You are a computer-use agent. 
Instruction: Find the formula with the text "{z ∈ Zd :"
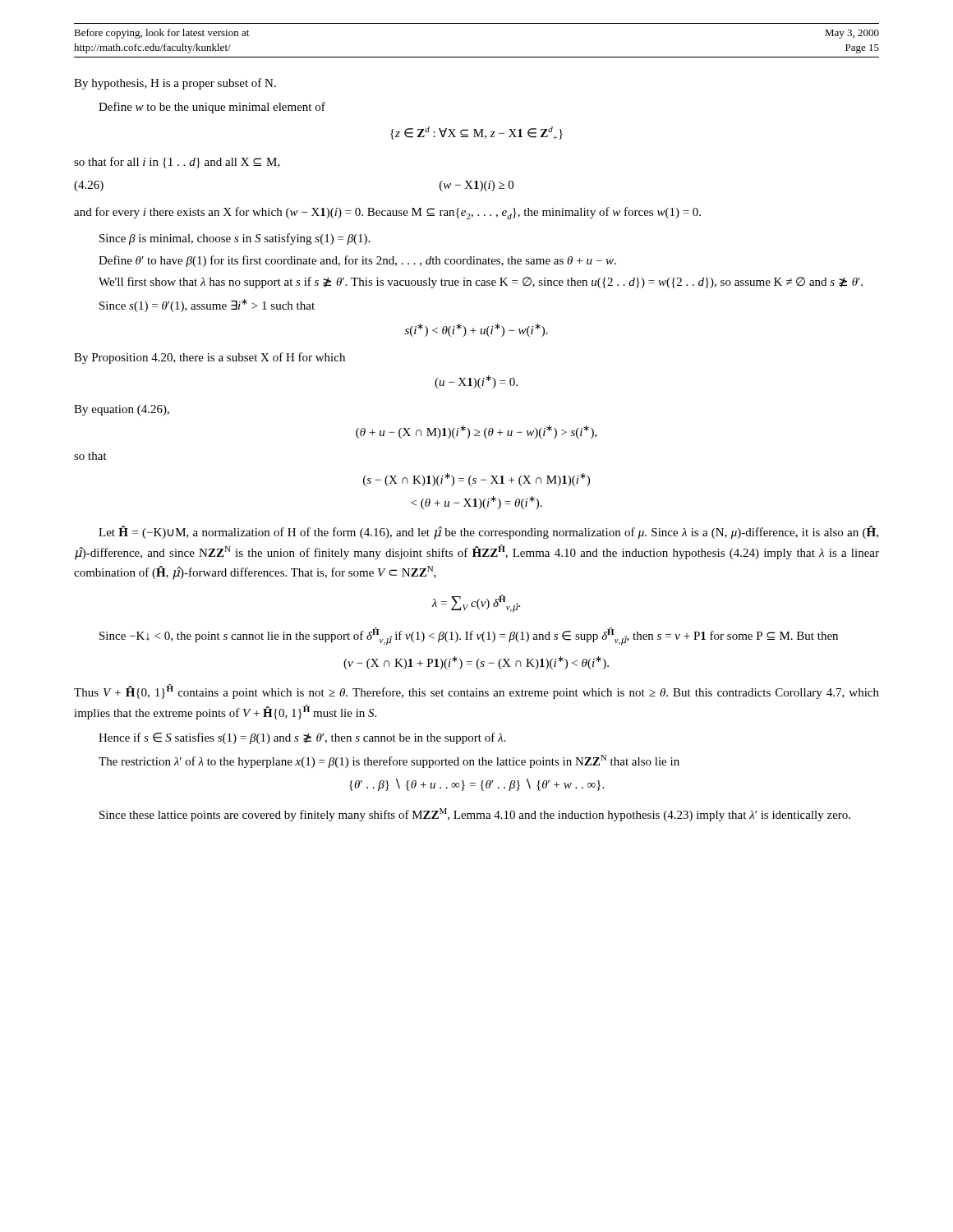point(476,133)
